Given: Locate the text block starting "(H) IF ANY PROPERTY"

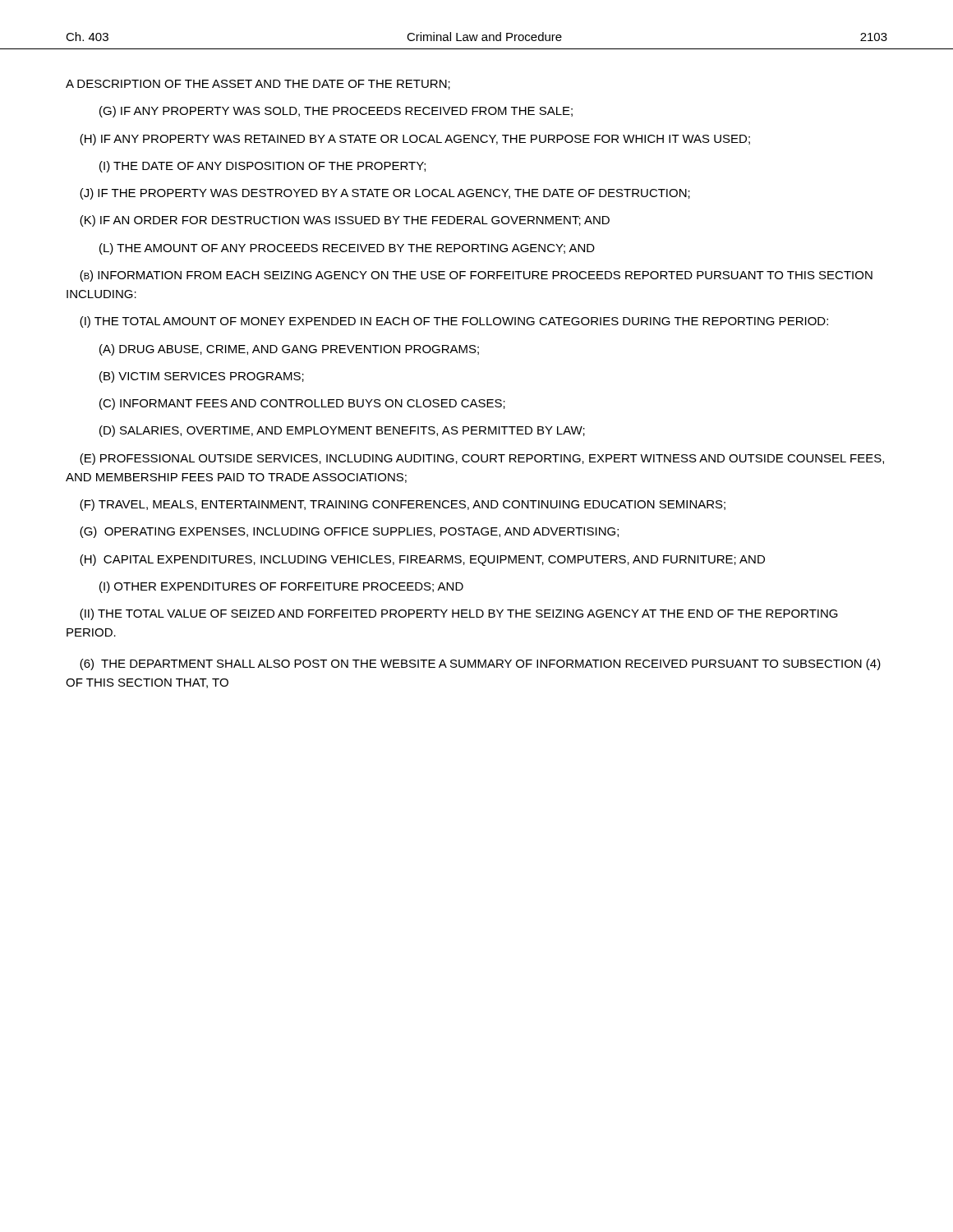Looking at the screenshot, I should coord(408,138).
